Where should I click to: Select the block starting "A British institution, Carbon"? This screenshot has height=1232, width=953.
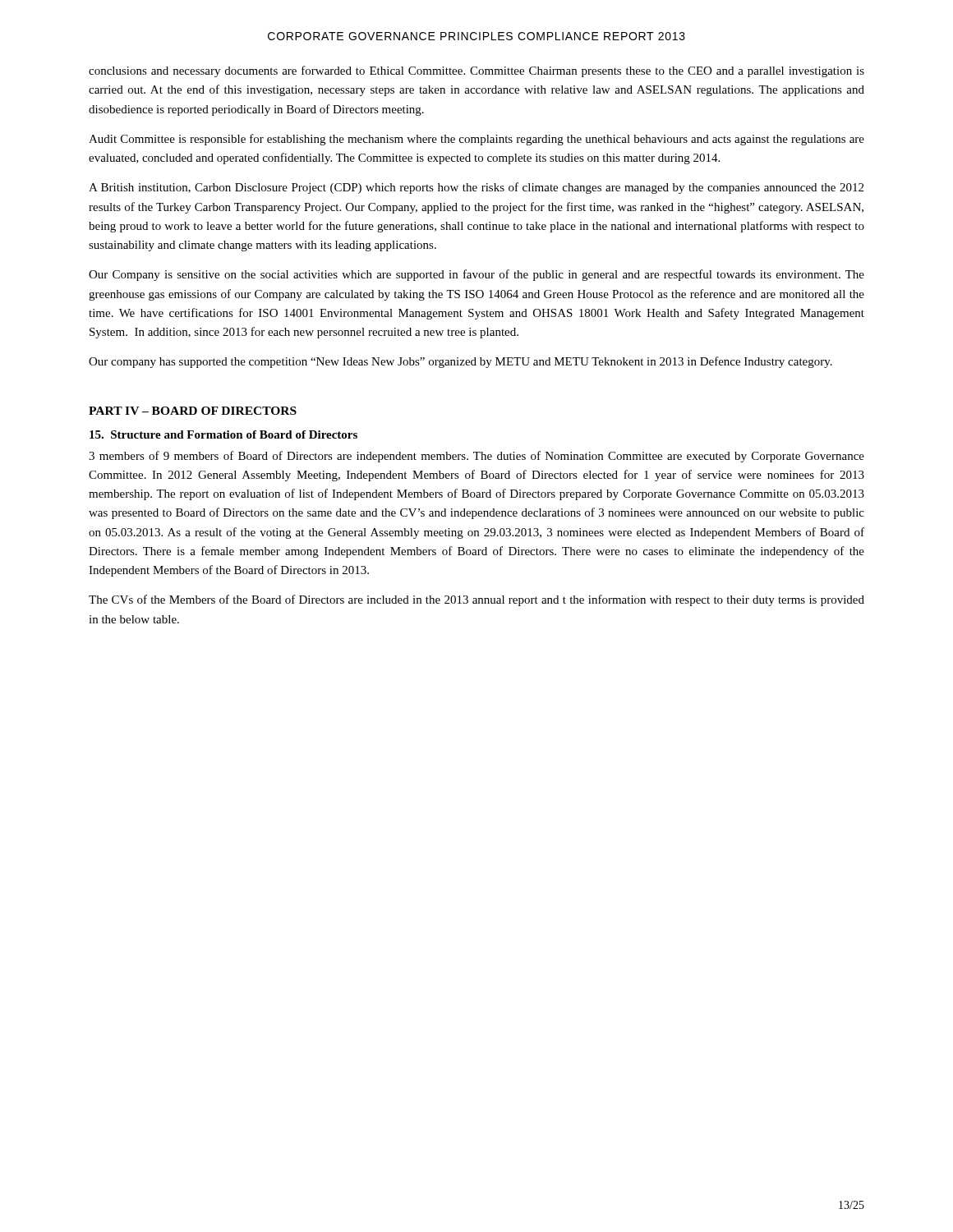(476, 216)
